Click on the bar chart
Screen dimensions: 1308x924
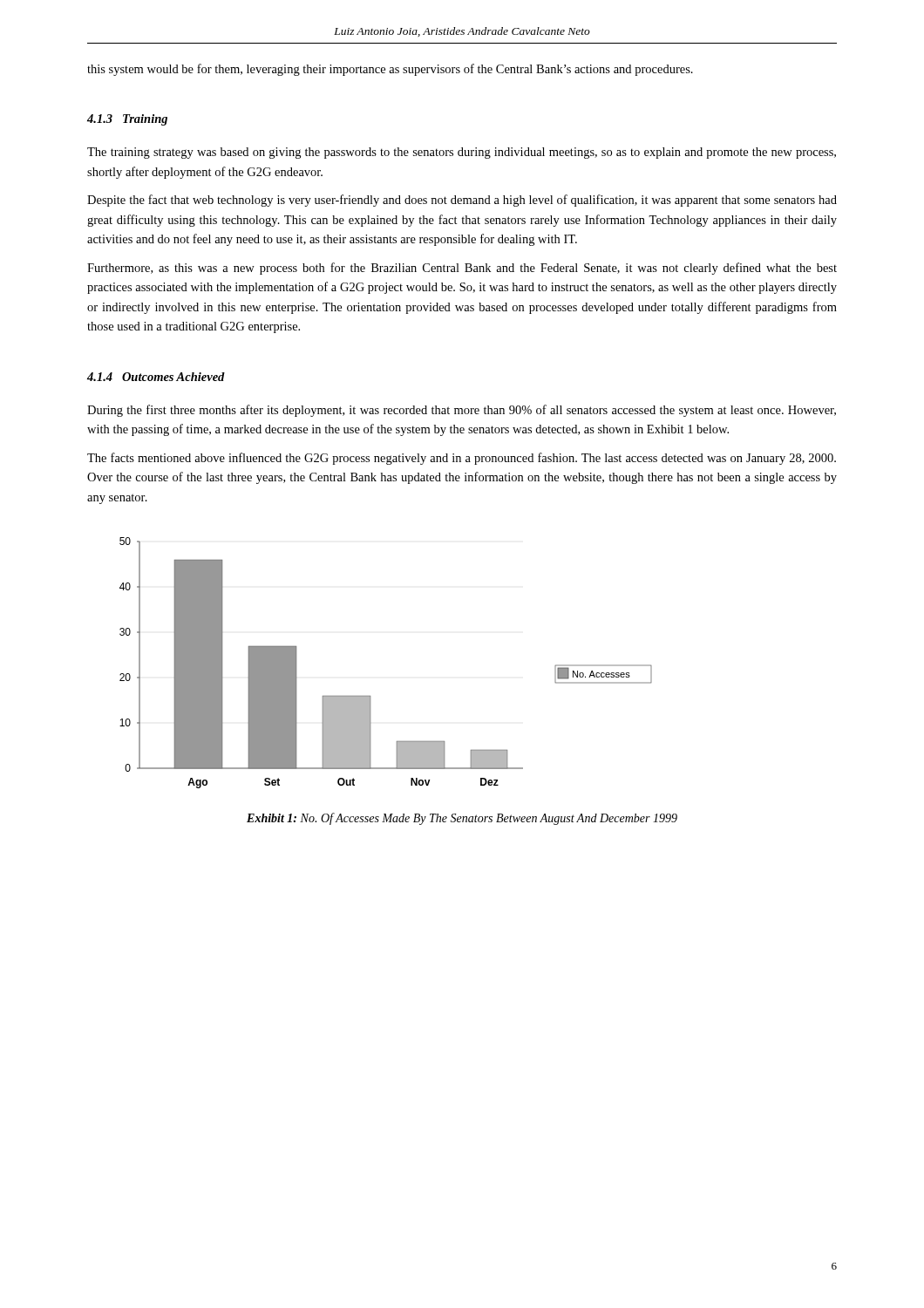[x=462, y=668]
